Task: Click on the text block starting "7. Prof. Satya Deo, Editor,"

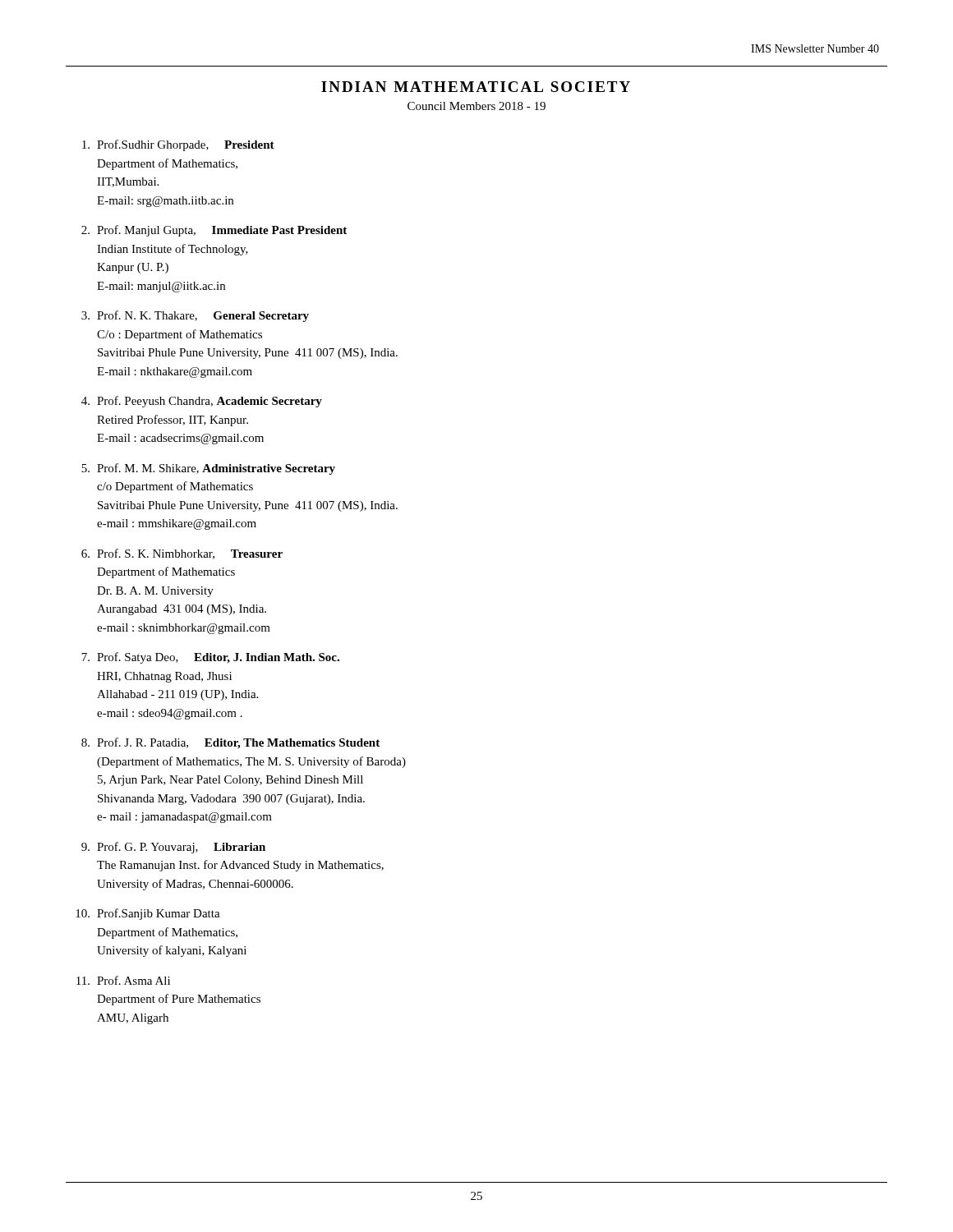Action: 210,658
